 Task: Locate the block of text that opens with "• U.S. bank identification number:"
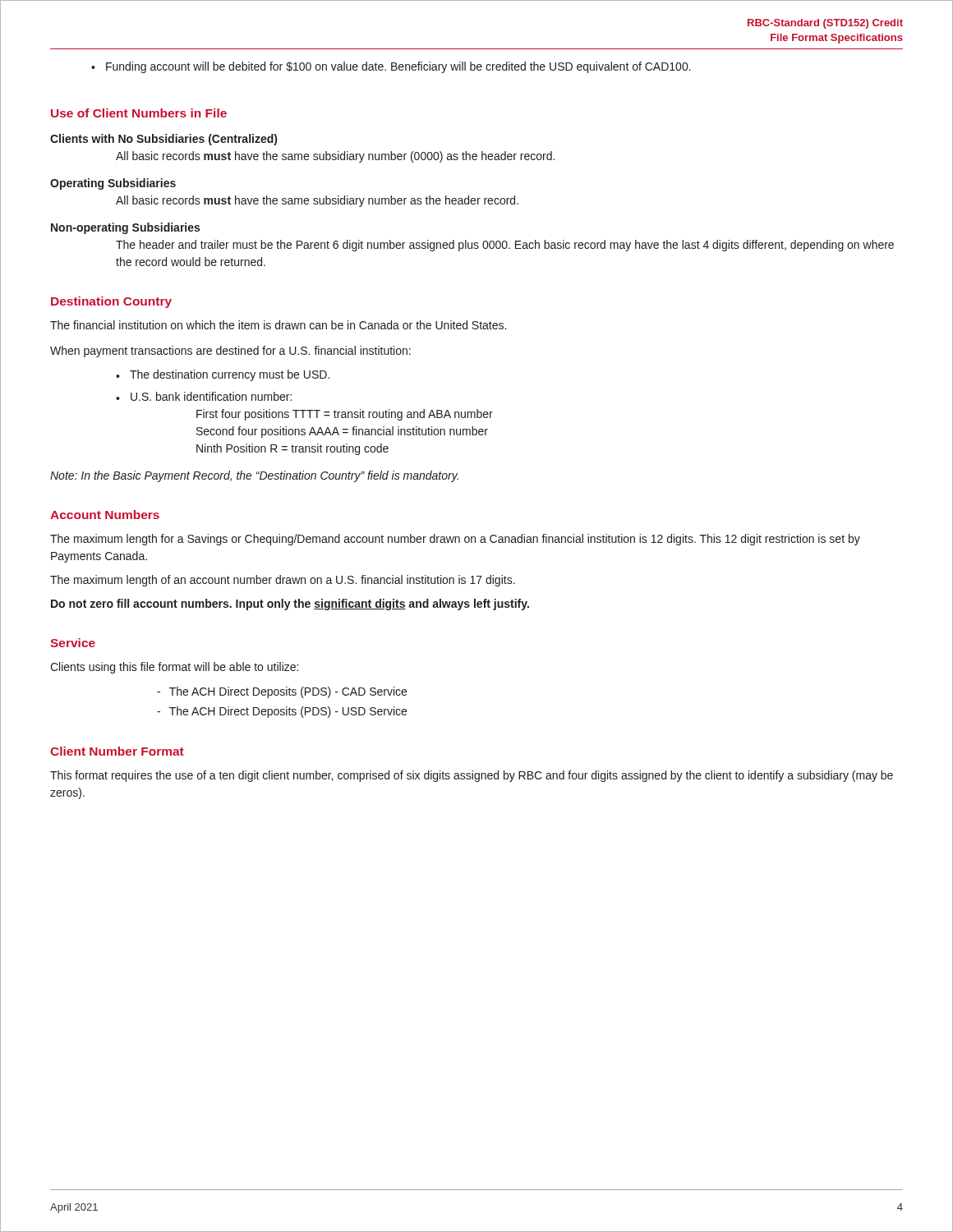click(x=304, y=423)
